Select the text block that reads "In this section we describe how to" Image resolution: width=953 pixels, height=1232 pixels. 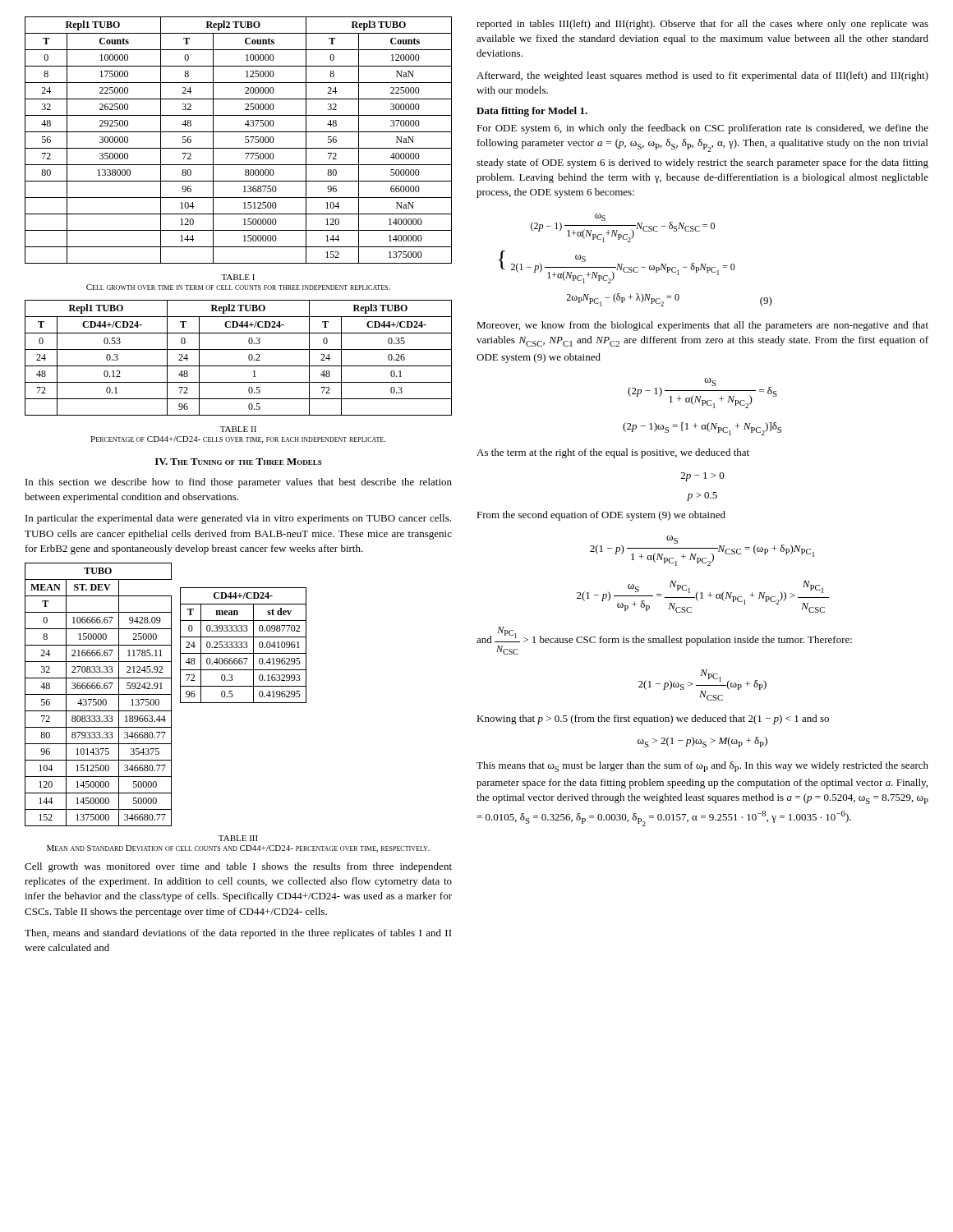coord(238,489)
